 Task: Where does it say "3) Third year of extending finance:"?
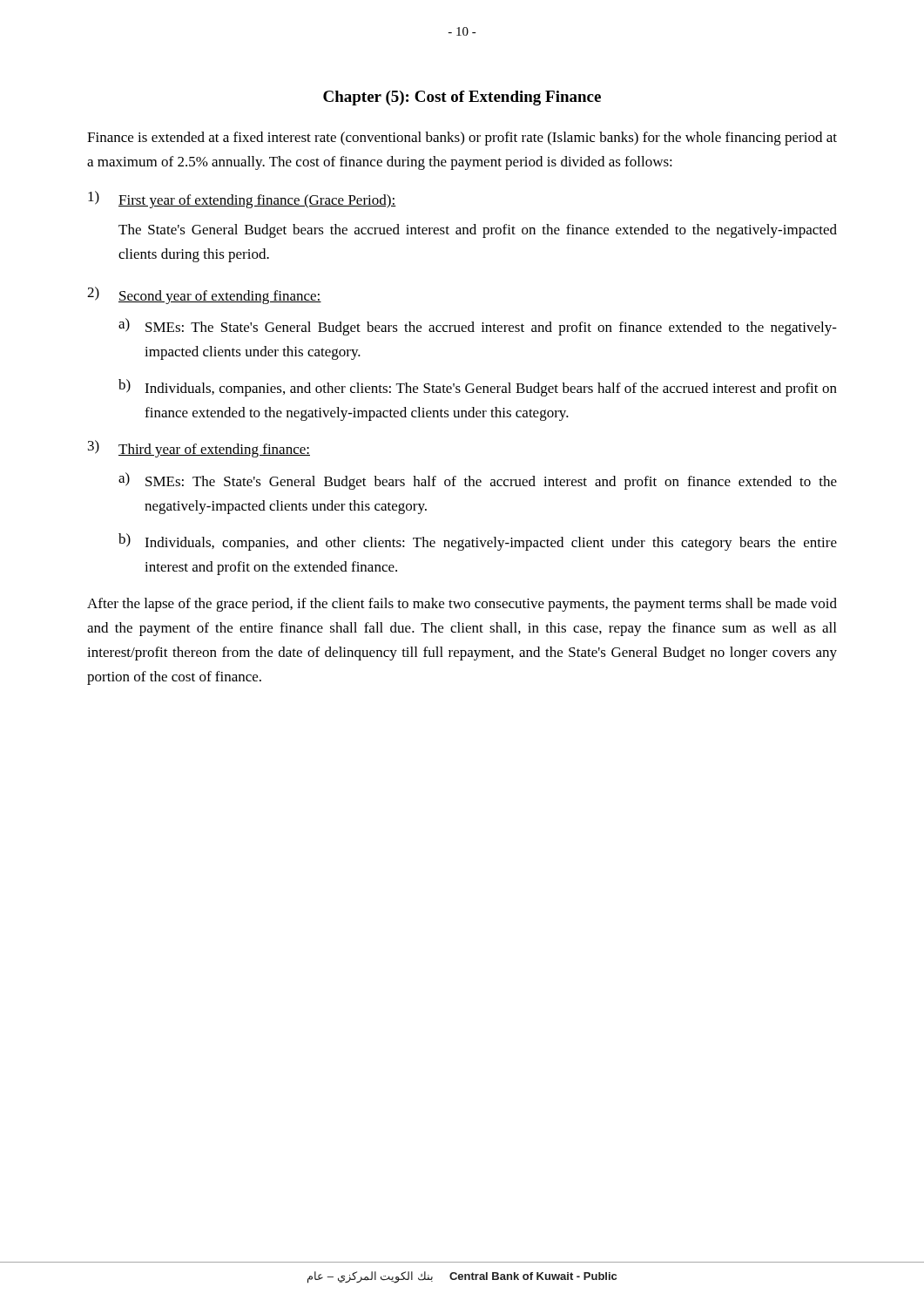199,450
